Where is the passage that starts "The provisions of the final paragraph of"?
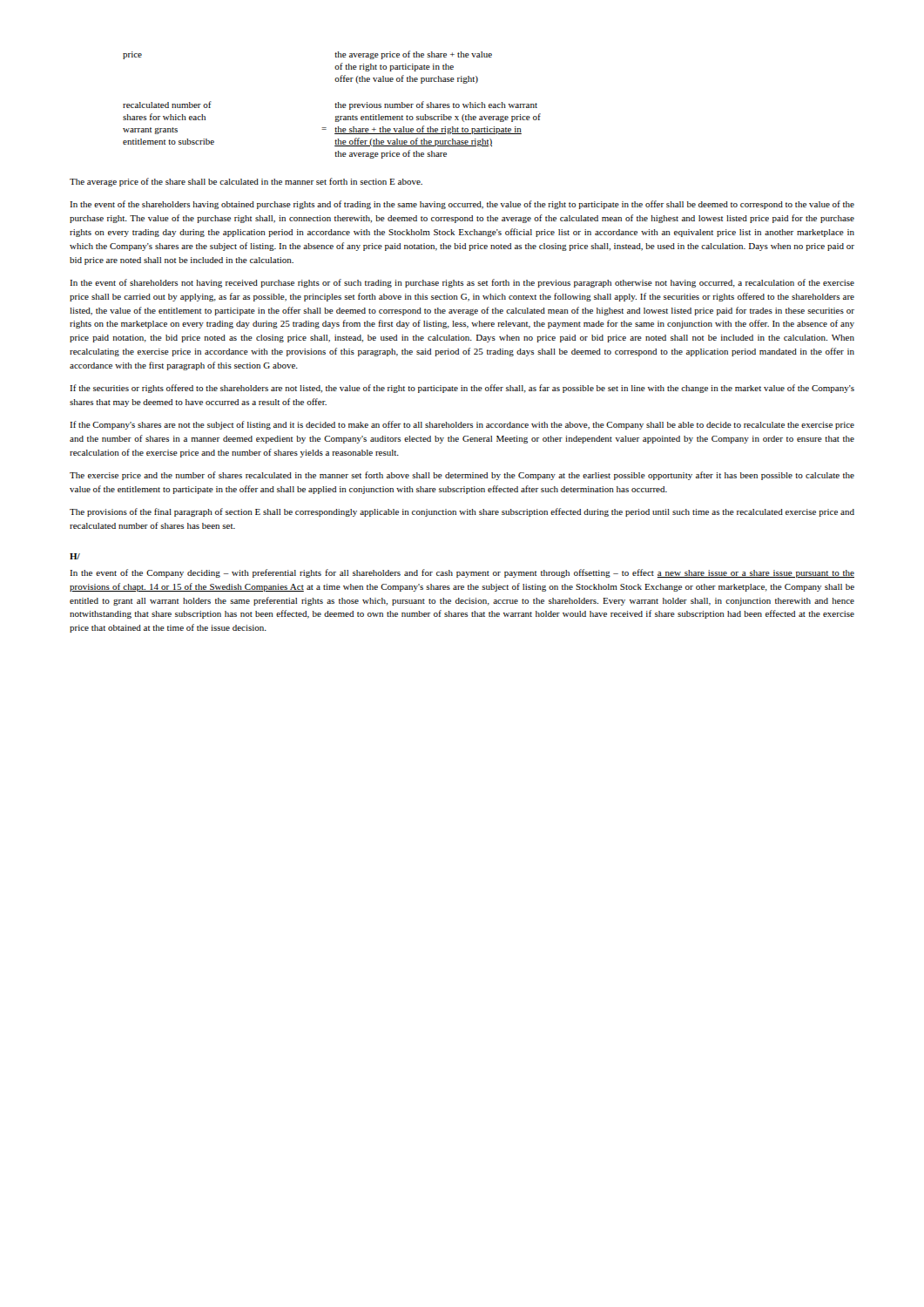This screenshot has width=924, height=1307. click(462, 519)
